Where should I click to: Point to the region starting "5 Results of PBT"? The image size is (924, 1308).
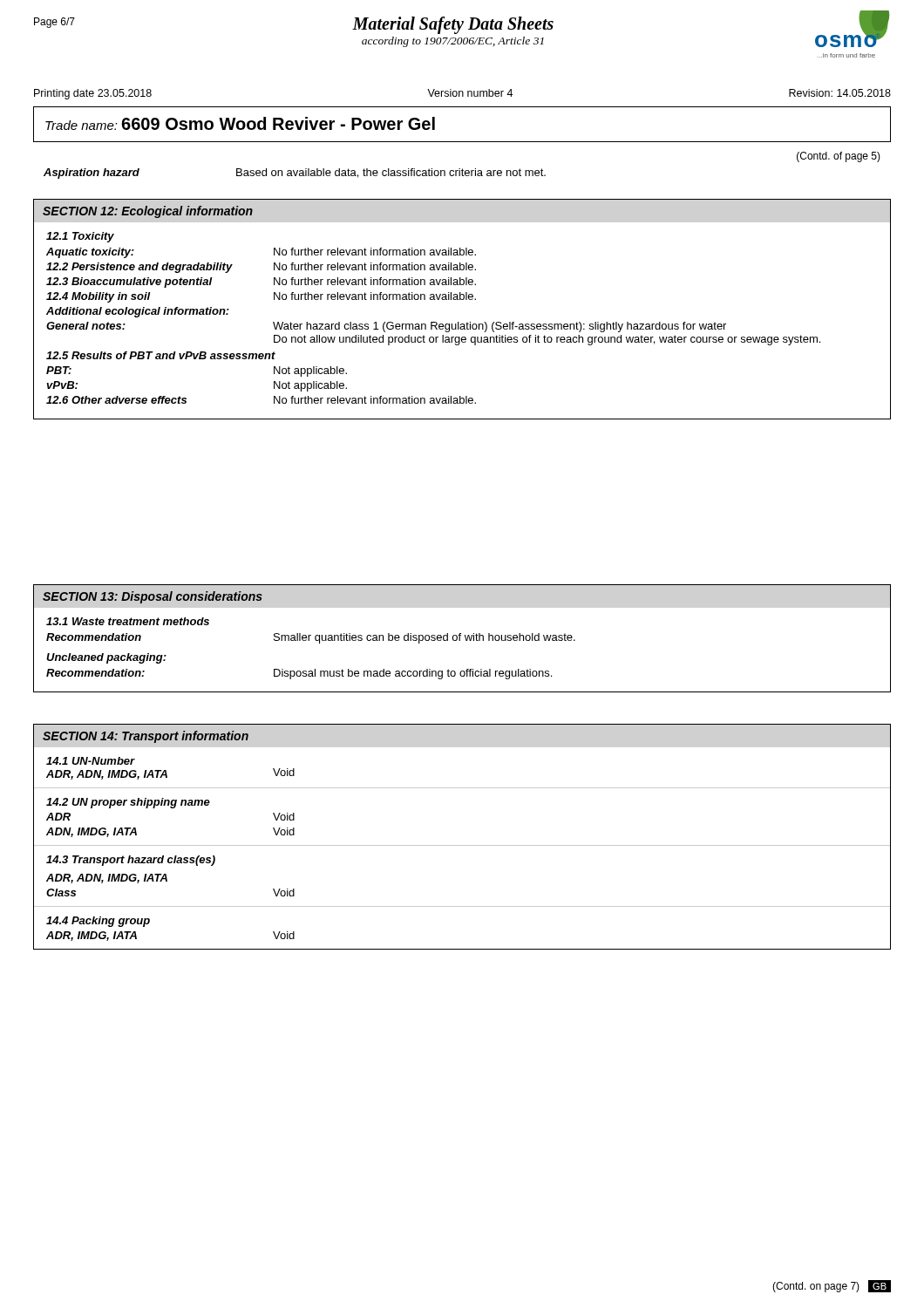(160, 355)
